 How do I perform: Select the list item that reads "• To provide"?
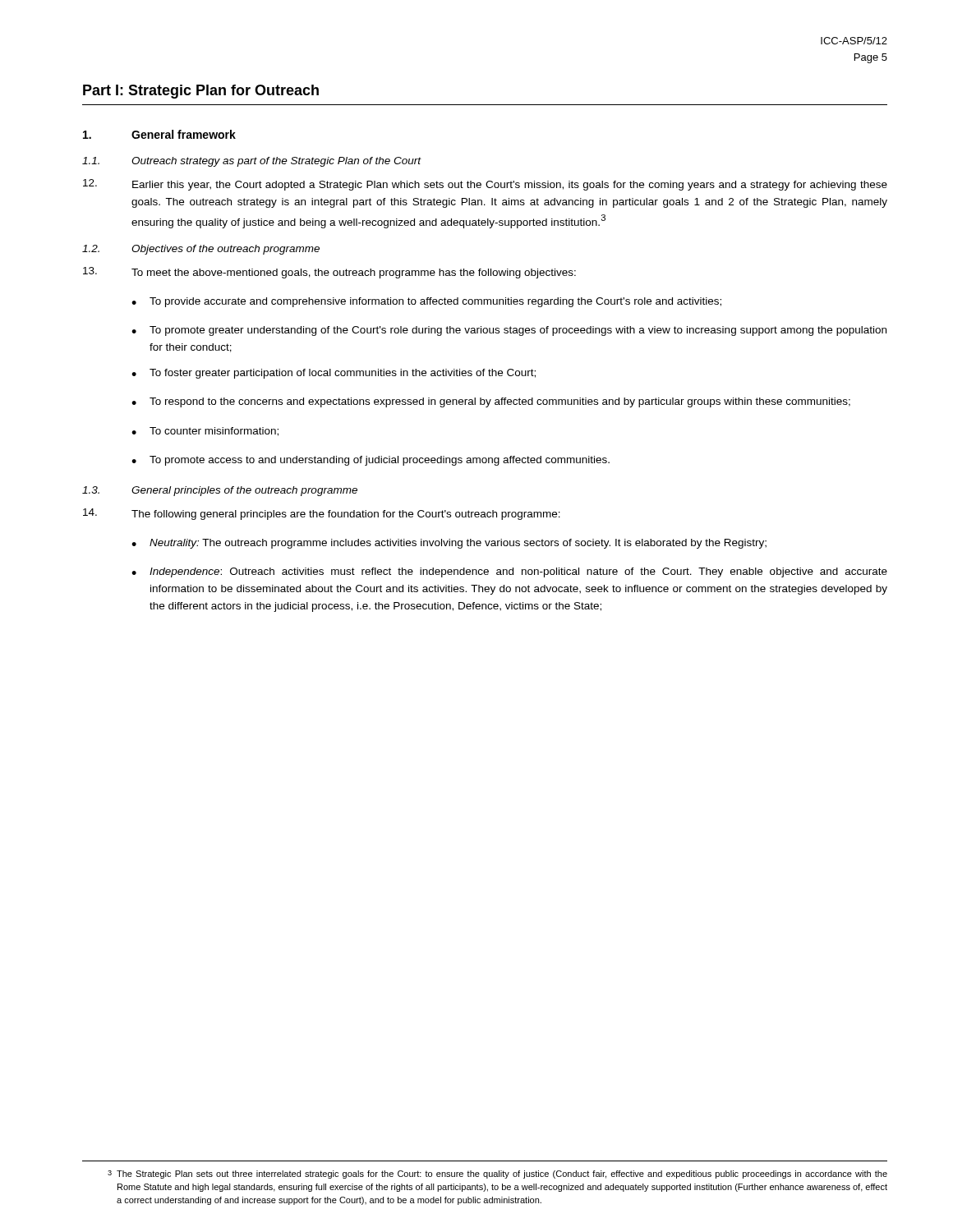click(427, 304)
